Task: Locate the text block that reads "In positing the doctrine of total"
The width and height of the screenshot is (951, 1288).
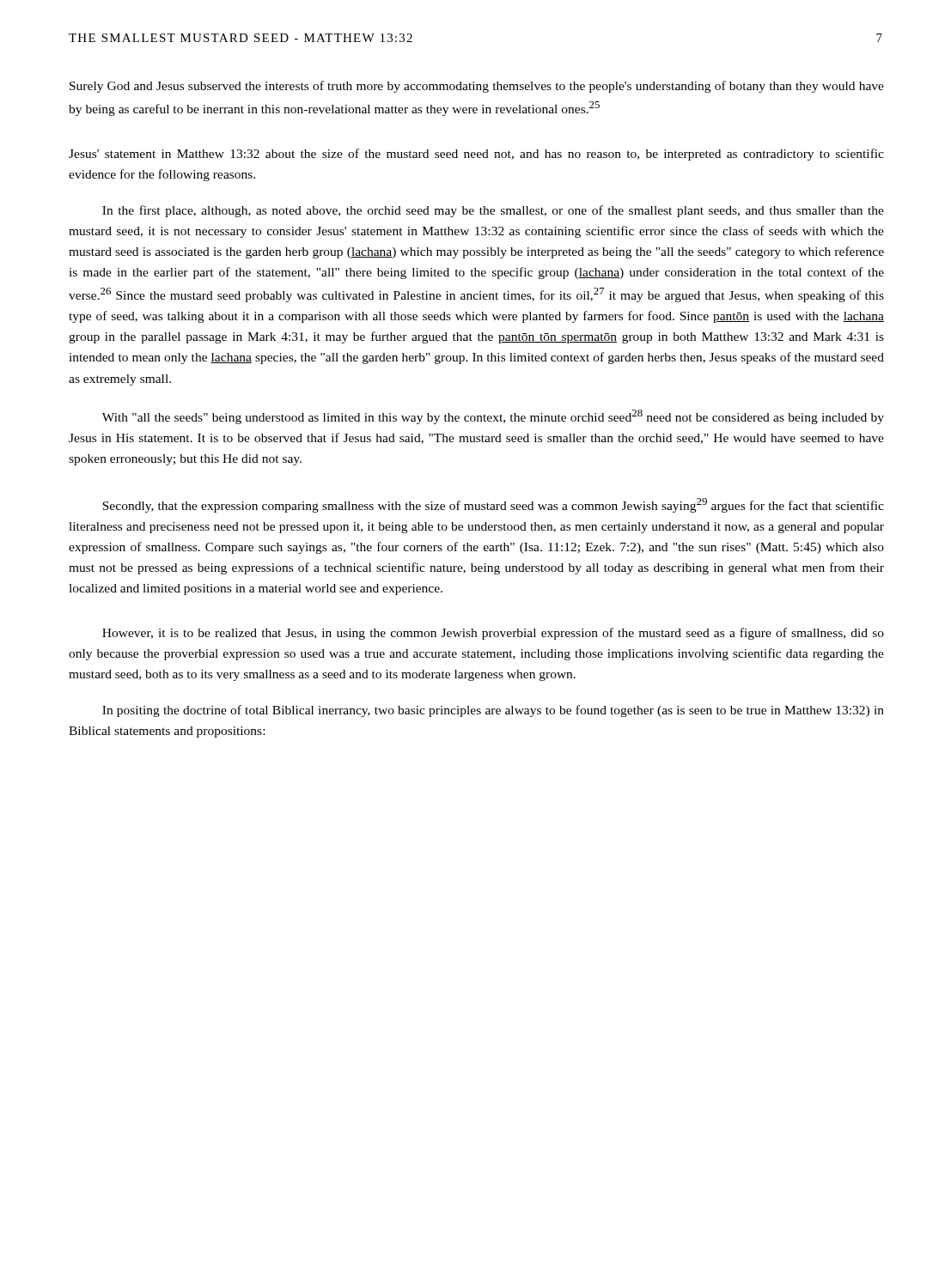Action: click(x=476, y=720)
